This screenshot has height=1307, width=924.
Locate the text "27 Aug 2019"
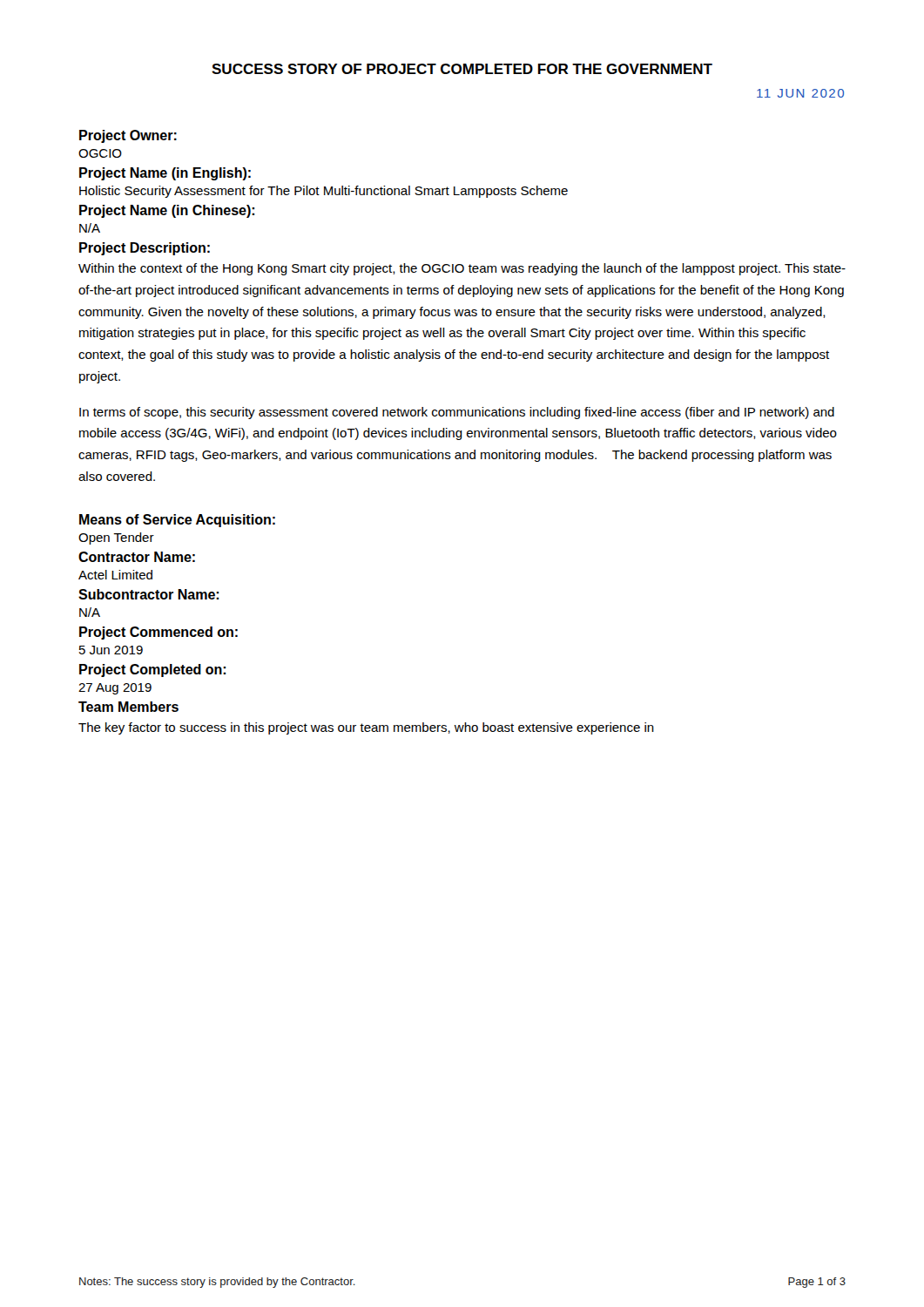click(x=115, y=687)
